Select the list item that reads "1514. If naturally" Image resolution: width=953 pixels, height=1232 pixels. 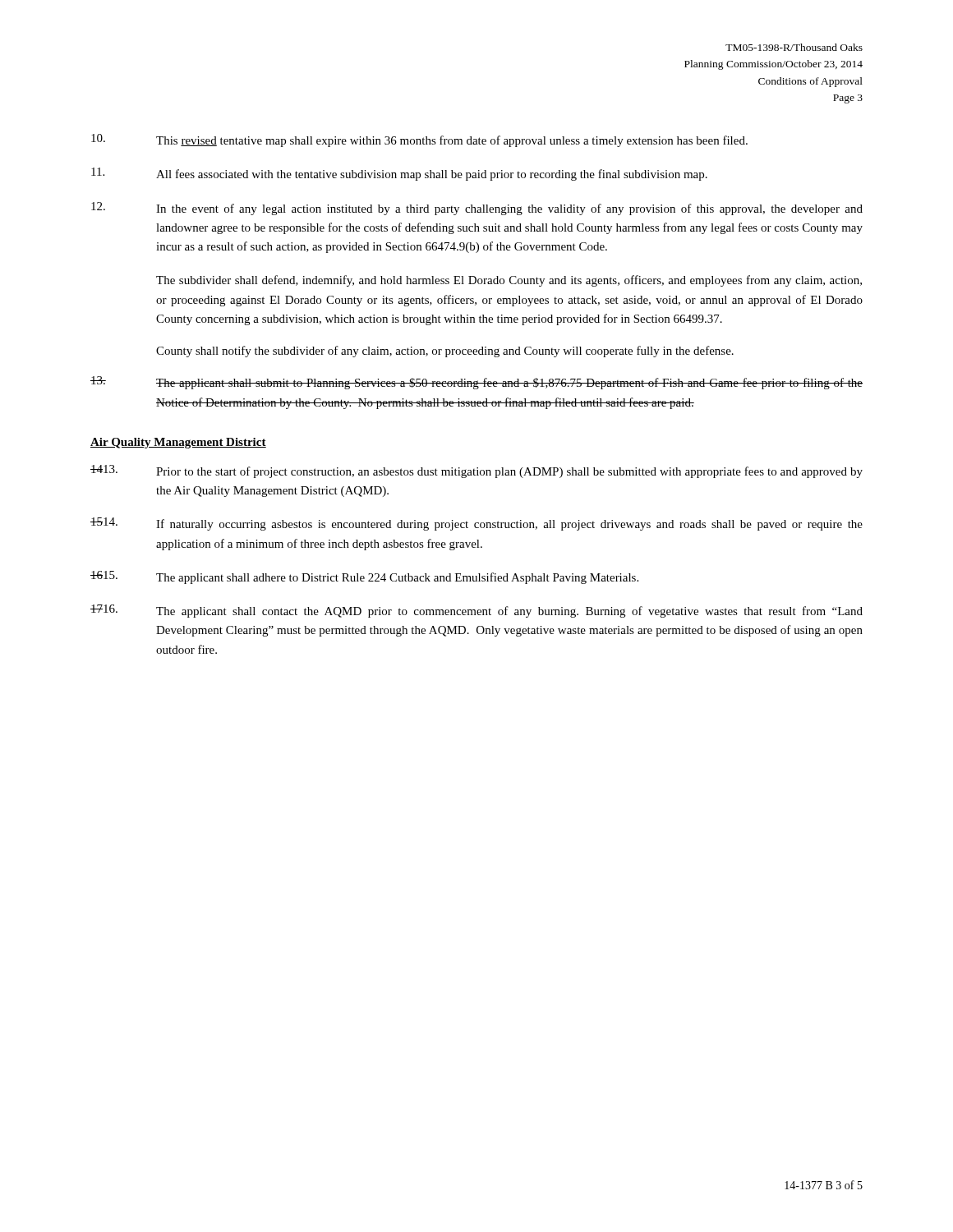point(476,534)
